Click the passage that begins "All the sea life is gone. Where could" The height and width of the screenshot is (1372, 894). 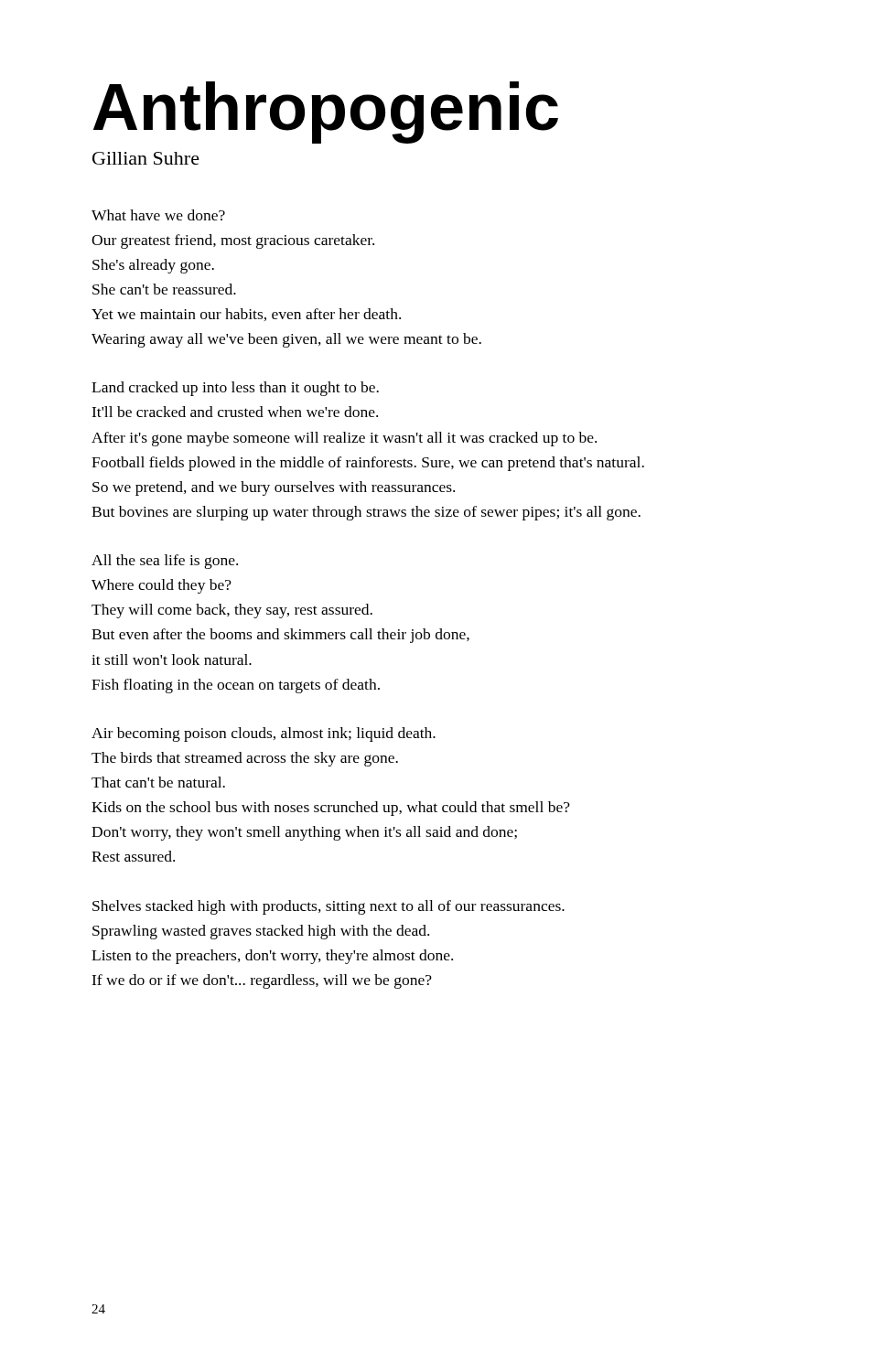[447, 622]
